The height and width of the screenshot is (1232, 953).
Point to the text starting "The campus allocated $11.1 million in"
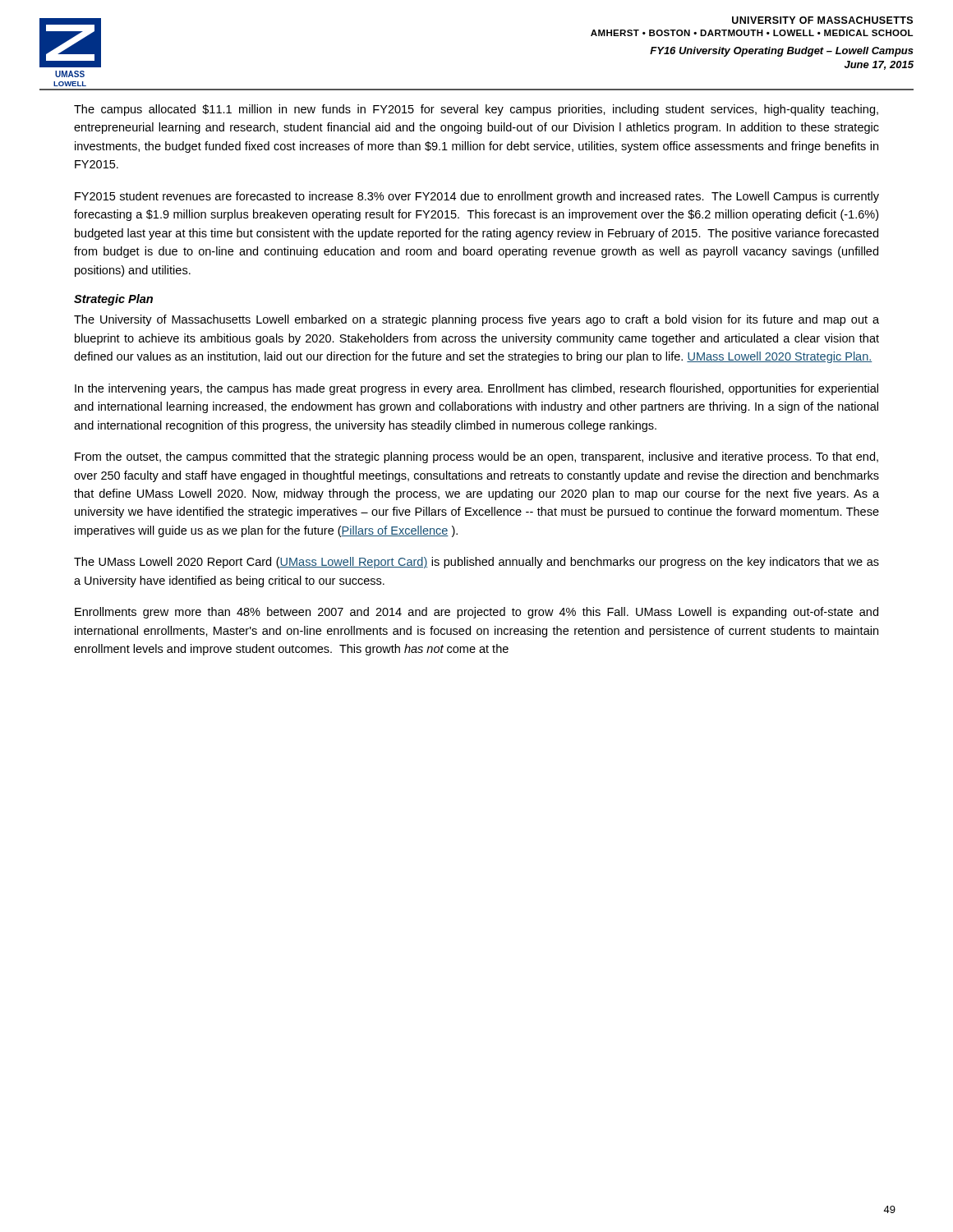click(476, 137)
